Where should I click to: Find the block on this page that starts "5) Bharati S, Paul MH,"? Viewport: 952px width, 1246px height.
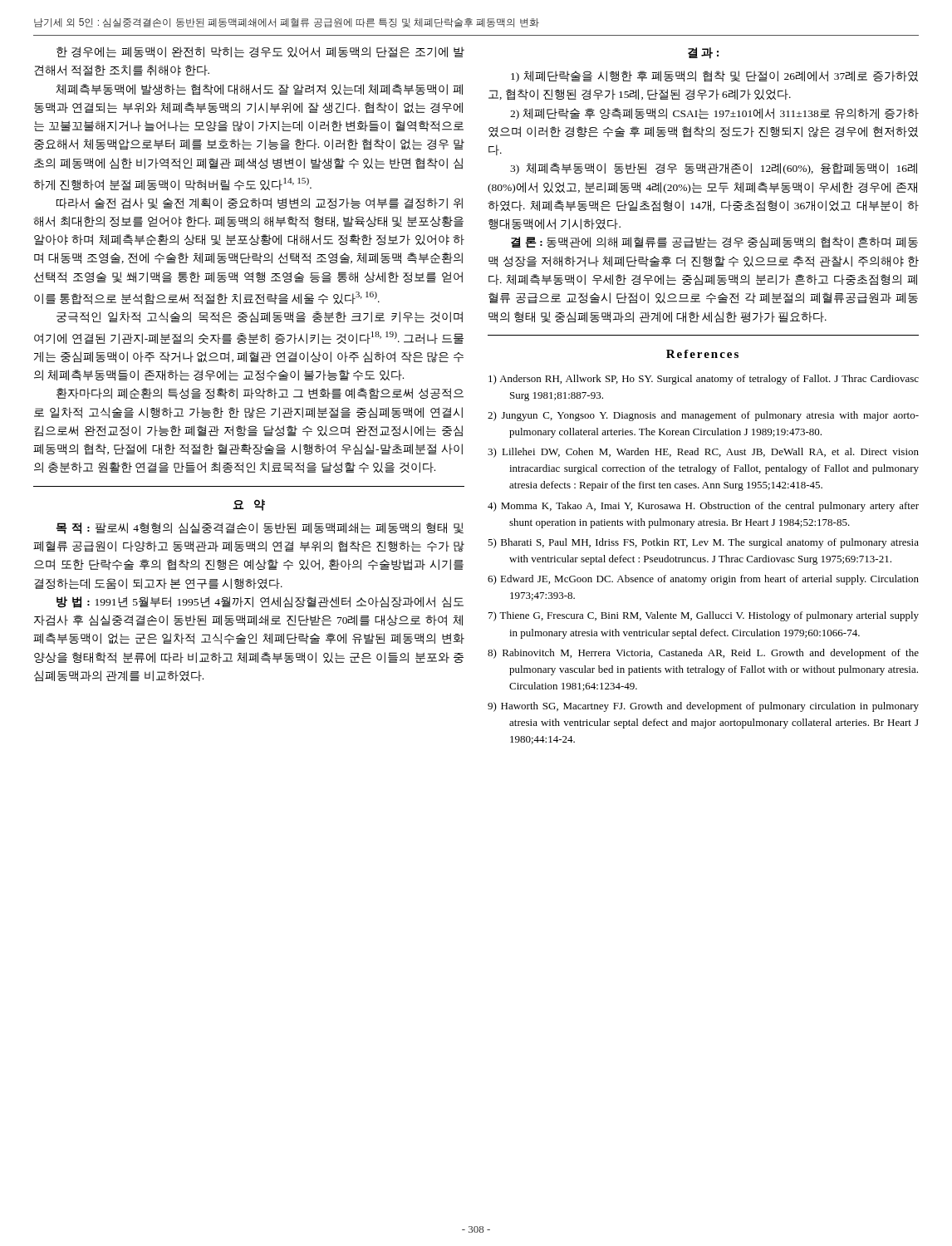(703, 550)
